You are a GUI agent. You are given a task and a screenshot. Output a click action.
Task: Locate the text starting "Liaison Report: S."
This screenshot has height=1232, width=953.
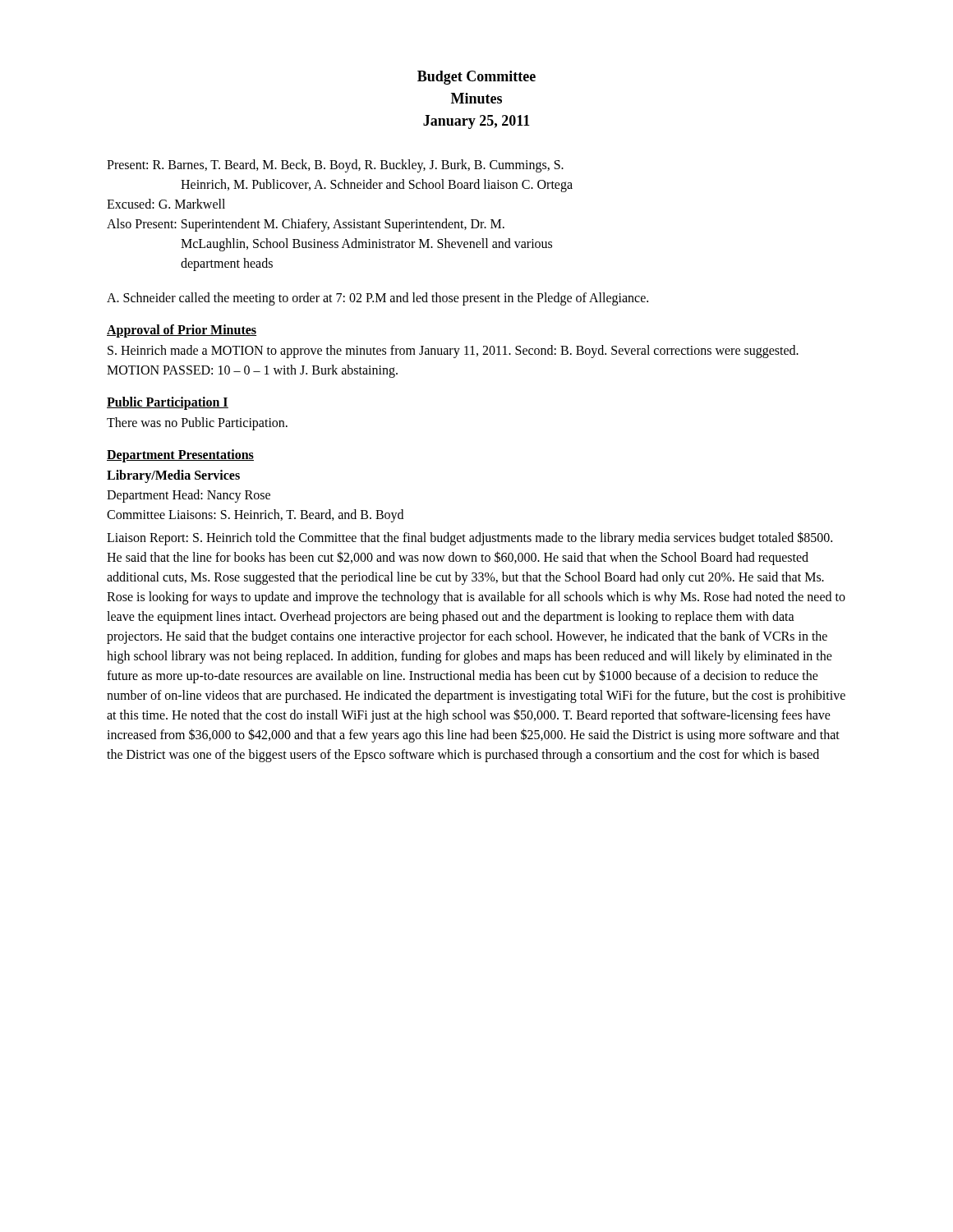tap(476, 646)
